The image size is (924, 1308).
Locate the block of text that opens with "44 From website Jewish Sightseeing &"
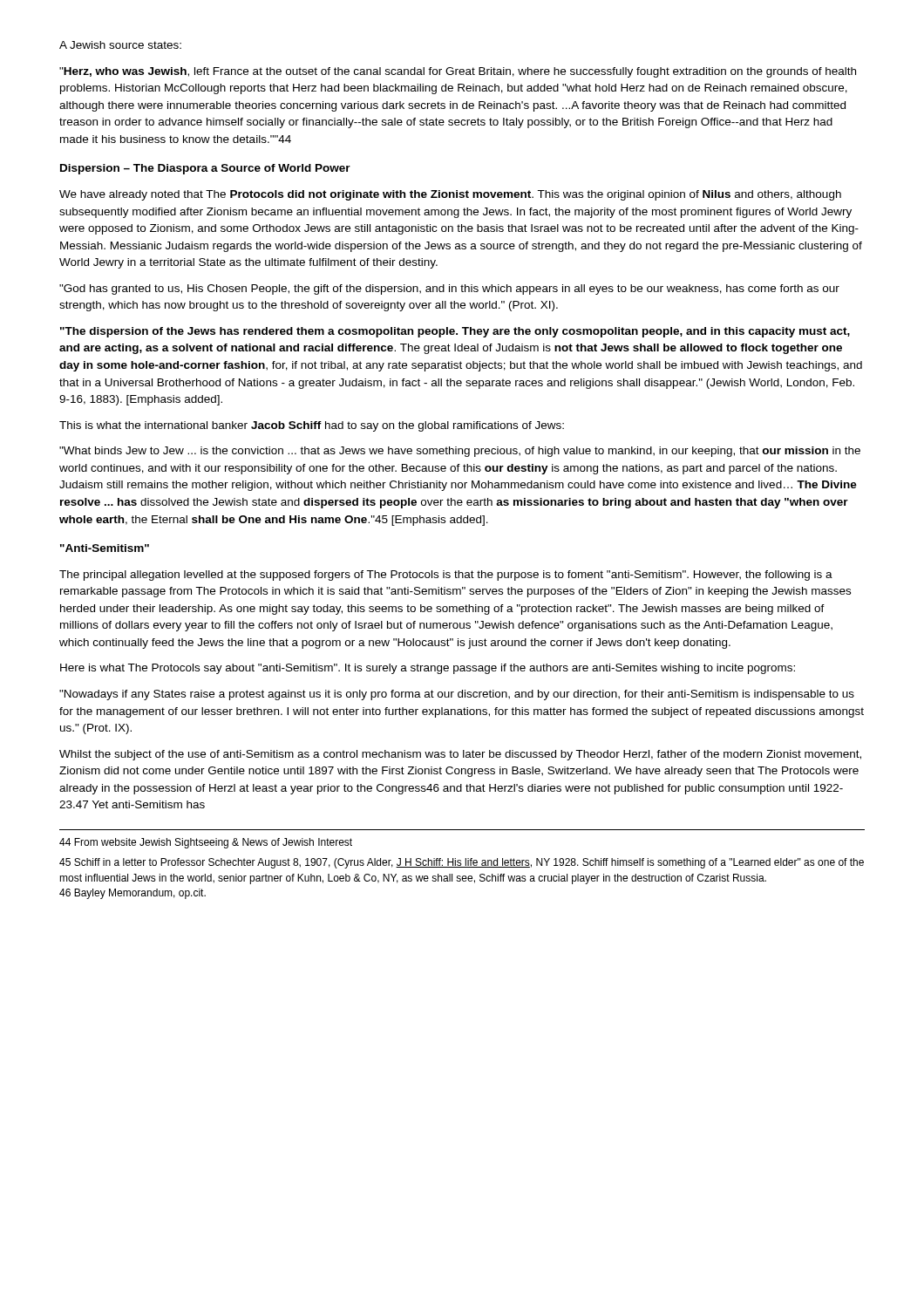point(206,842)
